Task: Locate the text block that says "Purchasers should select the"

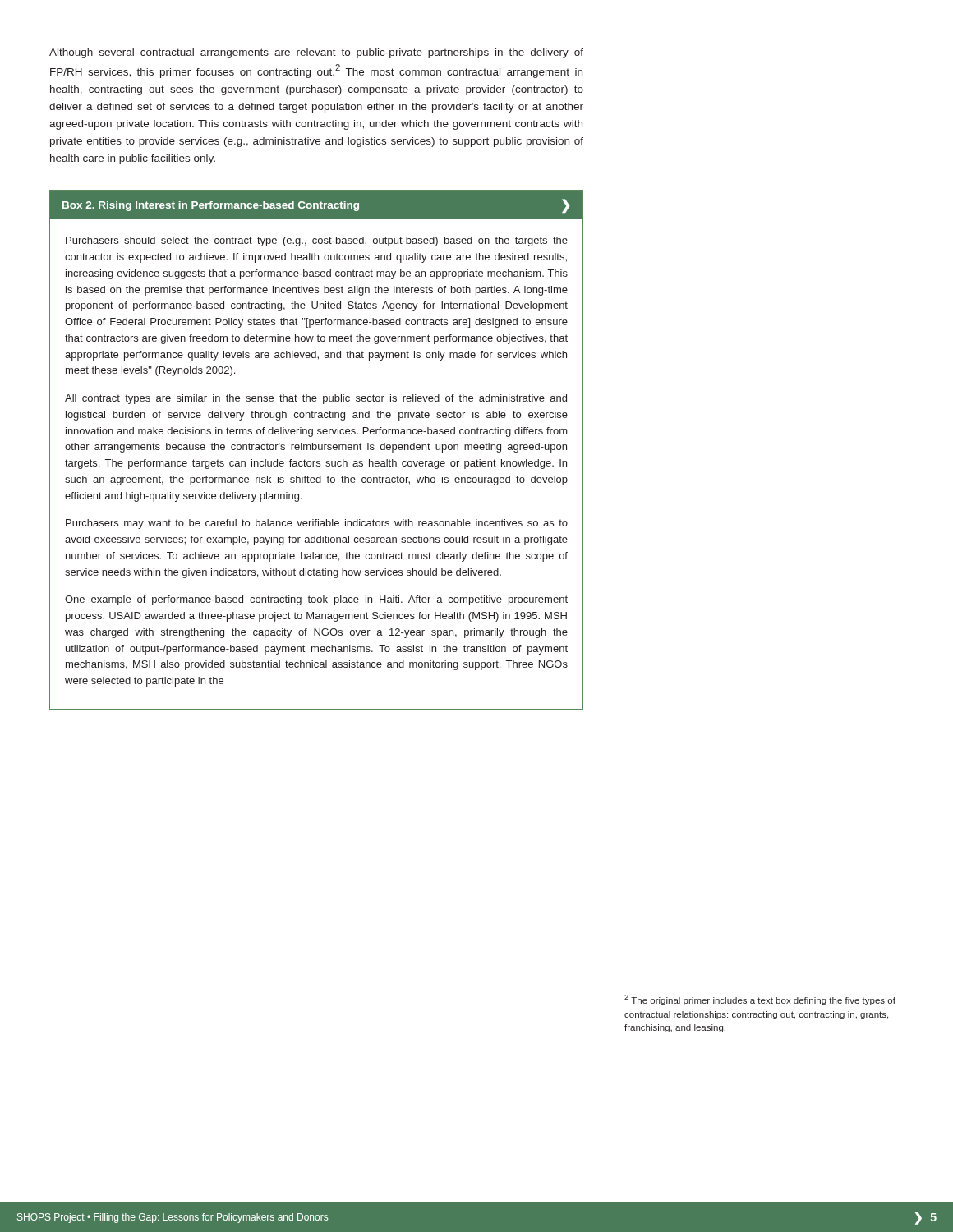Action: [x=316, y=461]
